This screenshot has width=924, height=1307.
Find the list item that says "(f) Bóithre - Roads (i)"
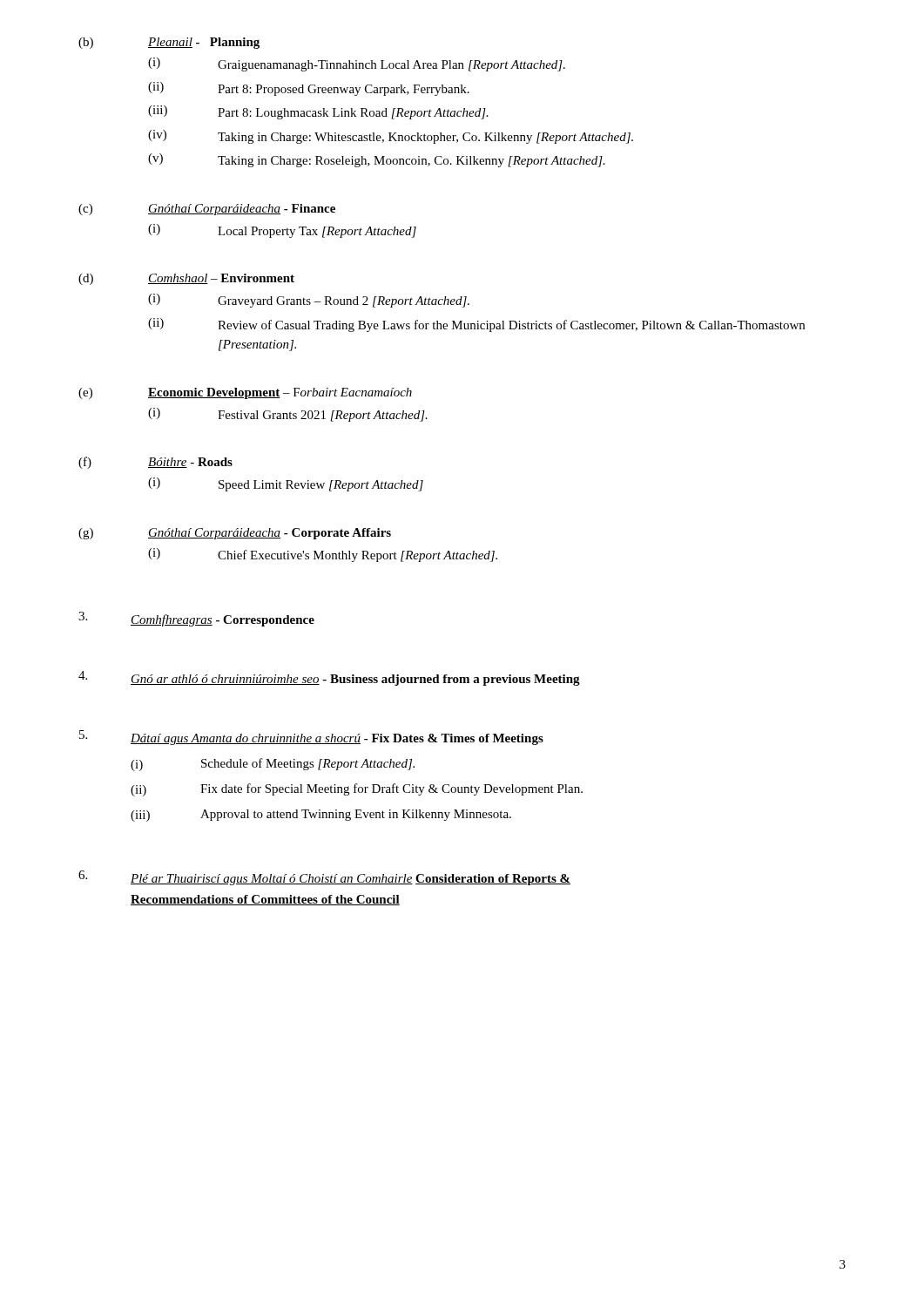pyautogui.click(x=155, y=463)
